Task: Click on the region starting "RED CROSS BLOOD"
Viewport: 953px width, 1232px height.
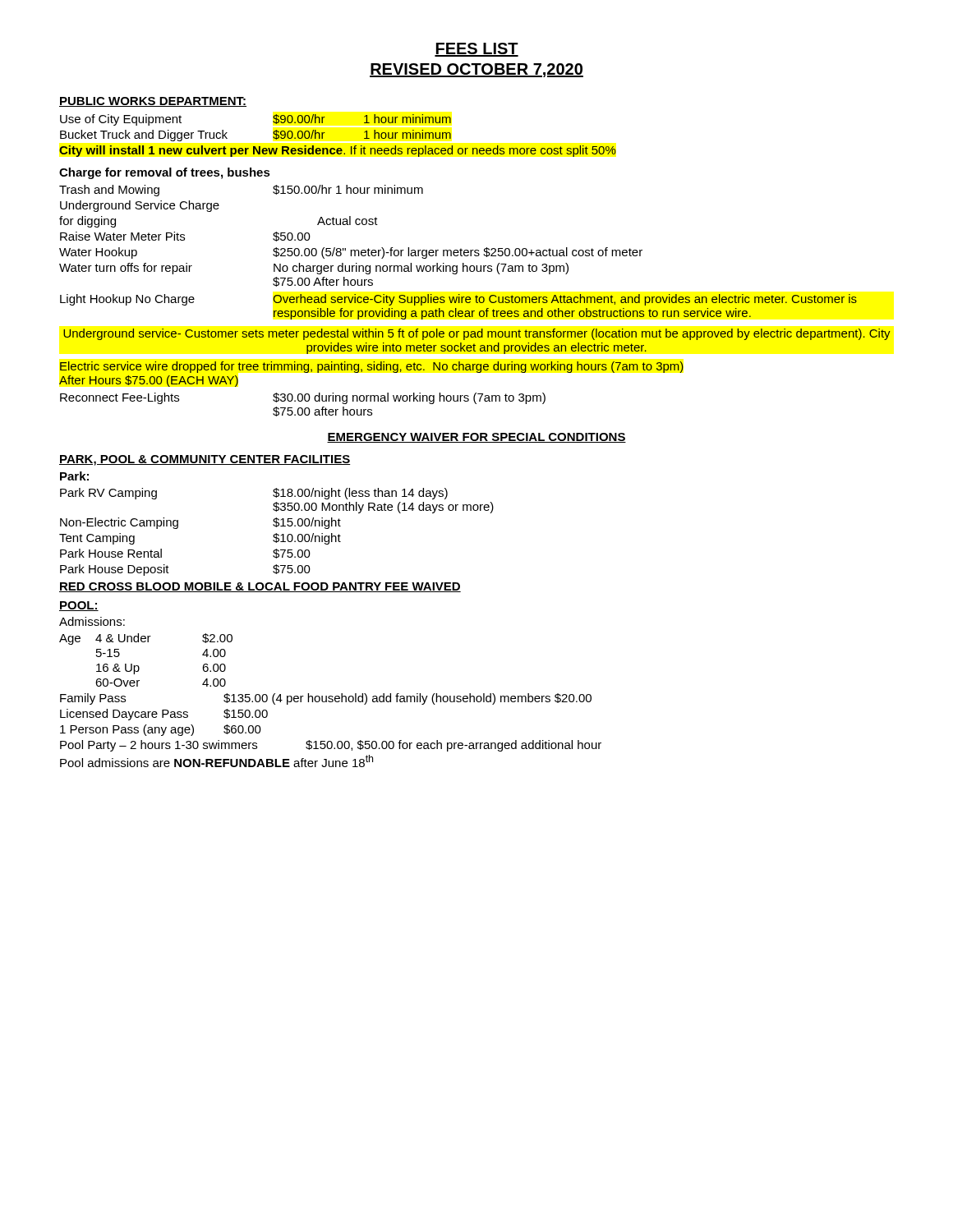Action: [260, 586]
